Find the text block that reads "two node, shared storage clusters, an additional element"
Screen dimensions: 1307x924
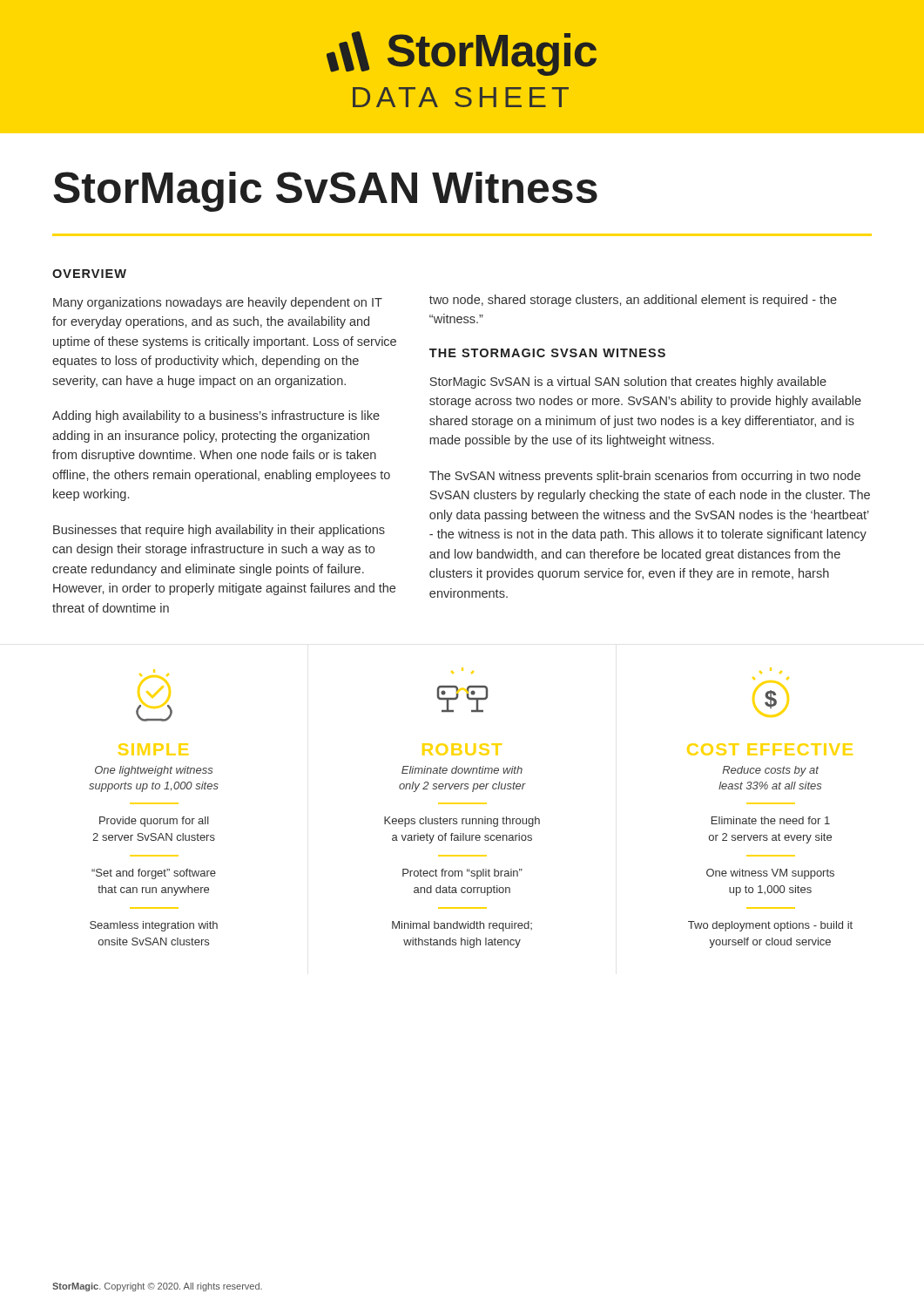coord(633,309)
